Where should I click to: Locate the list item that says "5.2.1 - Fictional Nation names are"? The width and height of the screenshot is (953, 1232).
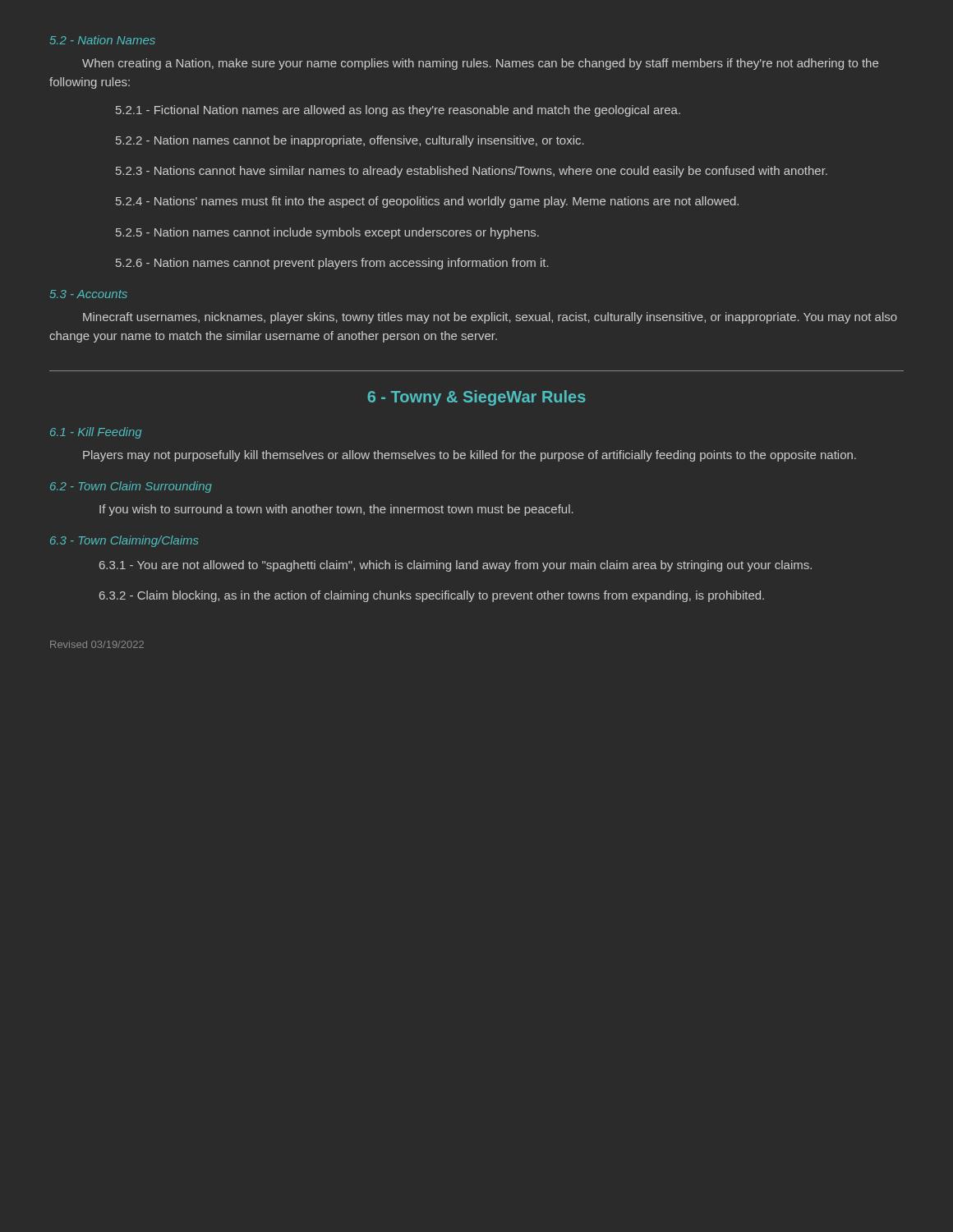pos(398,109)
